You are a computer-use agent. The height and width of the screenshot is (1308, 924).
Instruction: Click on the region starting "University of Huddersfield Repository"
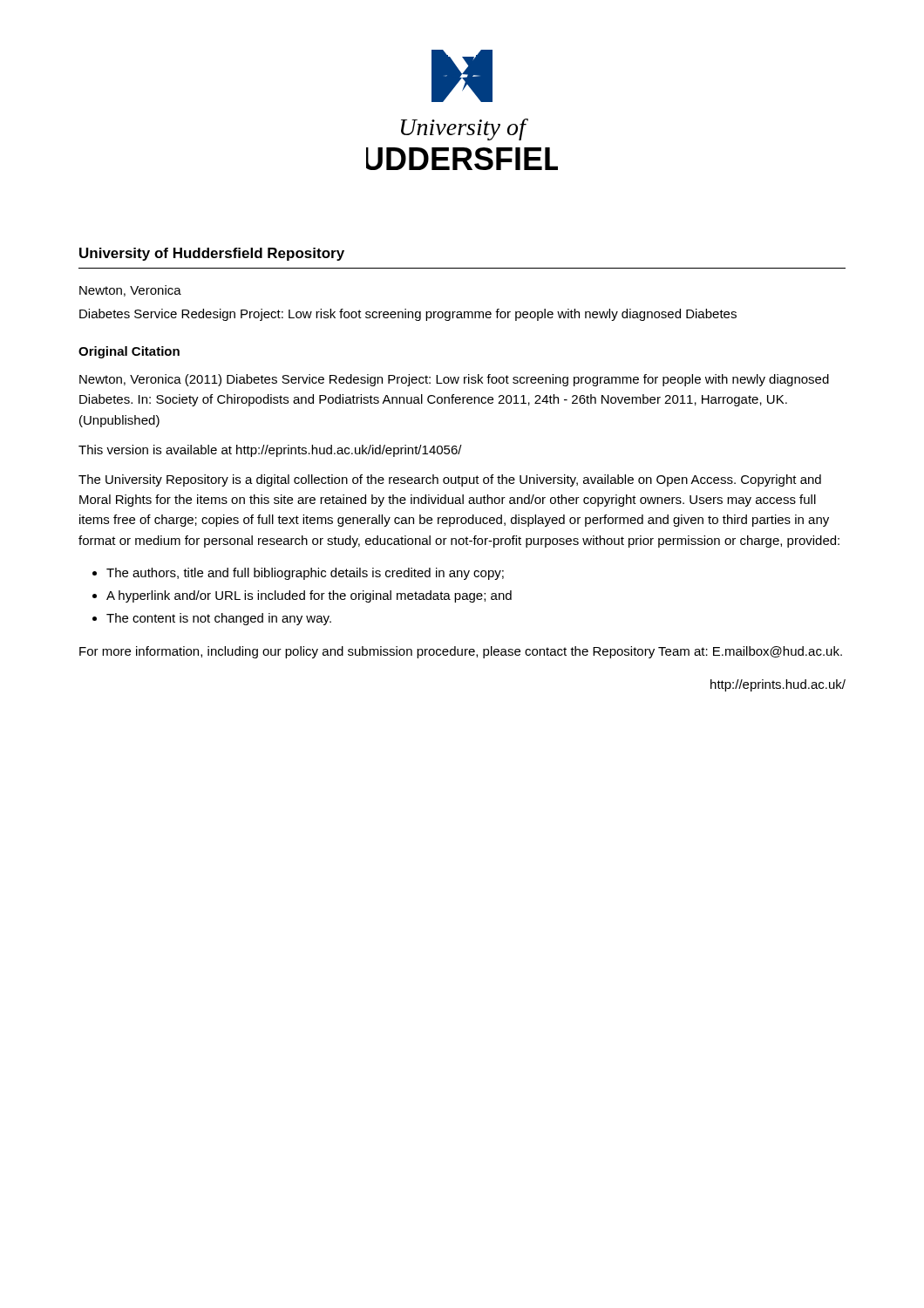[x=211, y=253]
